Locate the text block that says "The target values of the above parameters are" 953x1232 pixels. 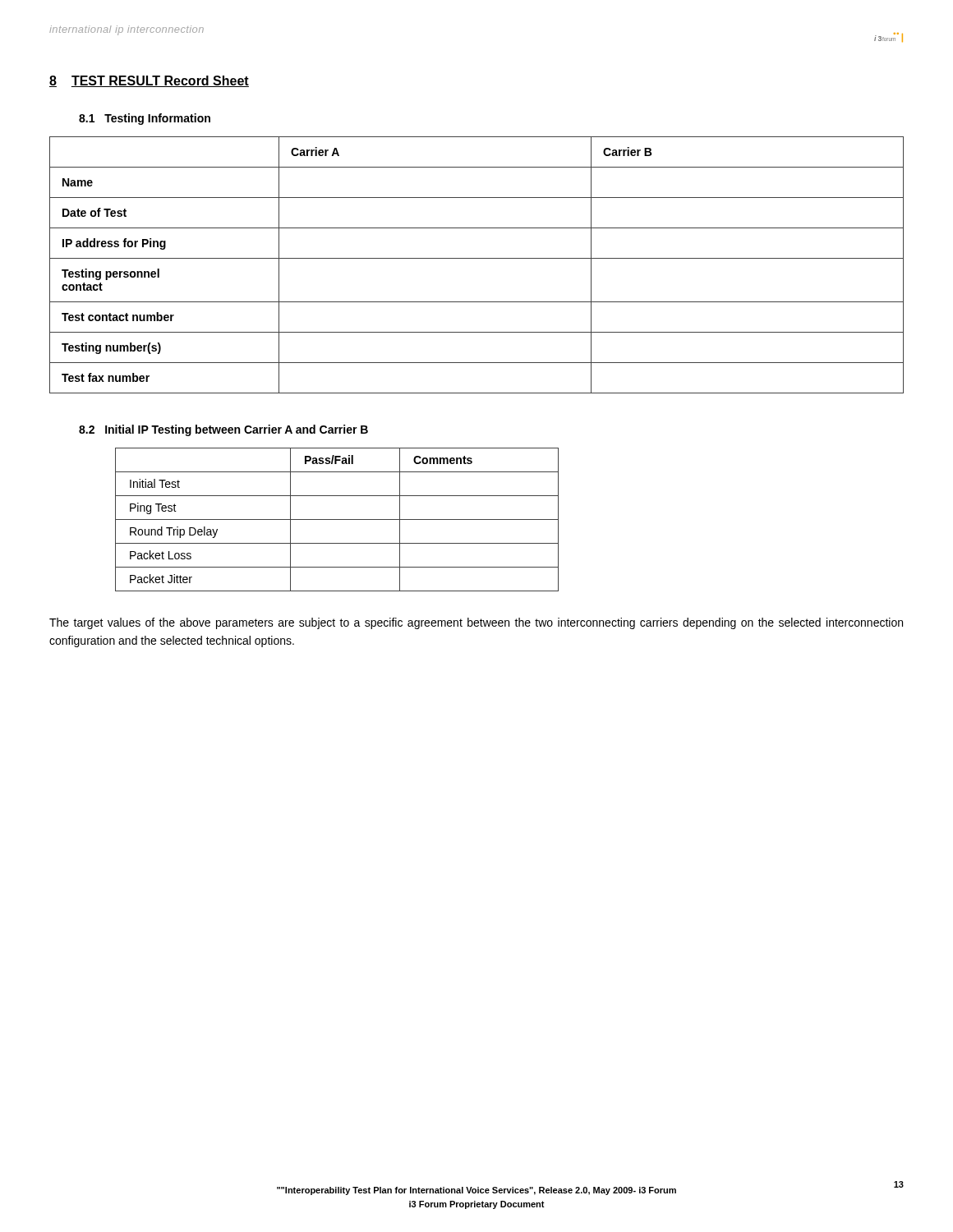[476, 631]
